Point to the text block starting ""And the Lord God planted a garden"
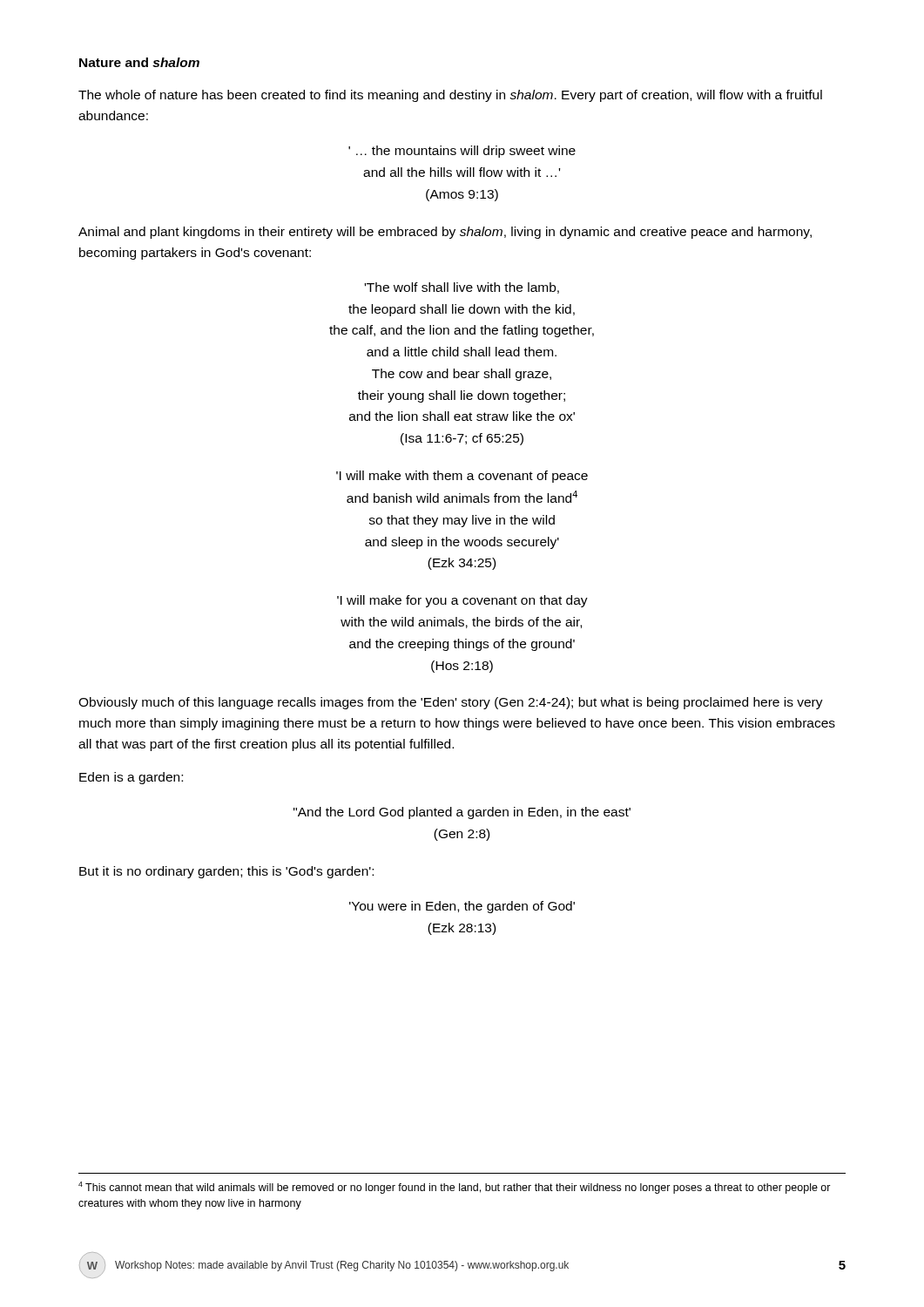Image resolution: width=924 pixels, height=1307 pixels. [462, 823]
